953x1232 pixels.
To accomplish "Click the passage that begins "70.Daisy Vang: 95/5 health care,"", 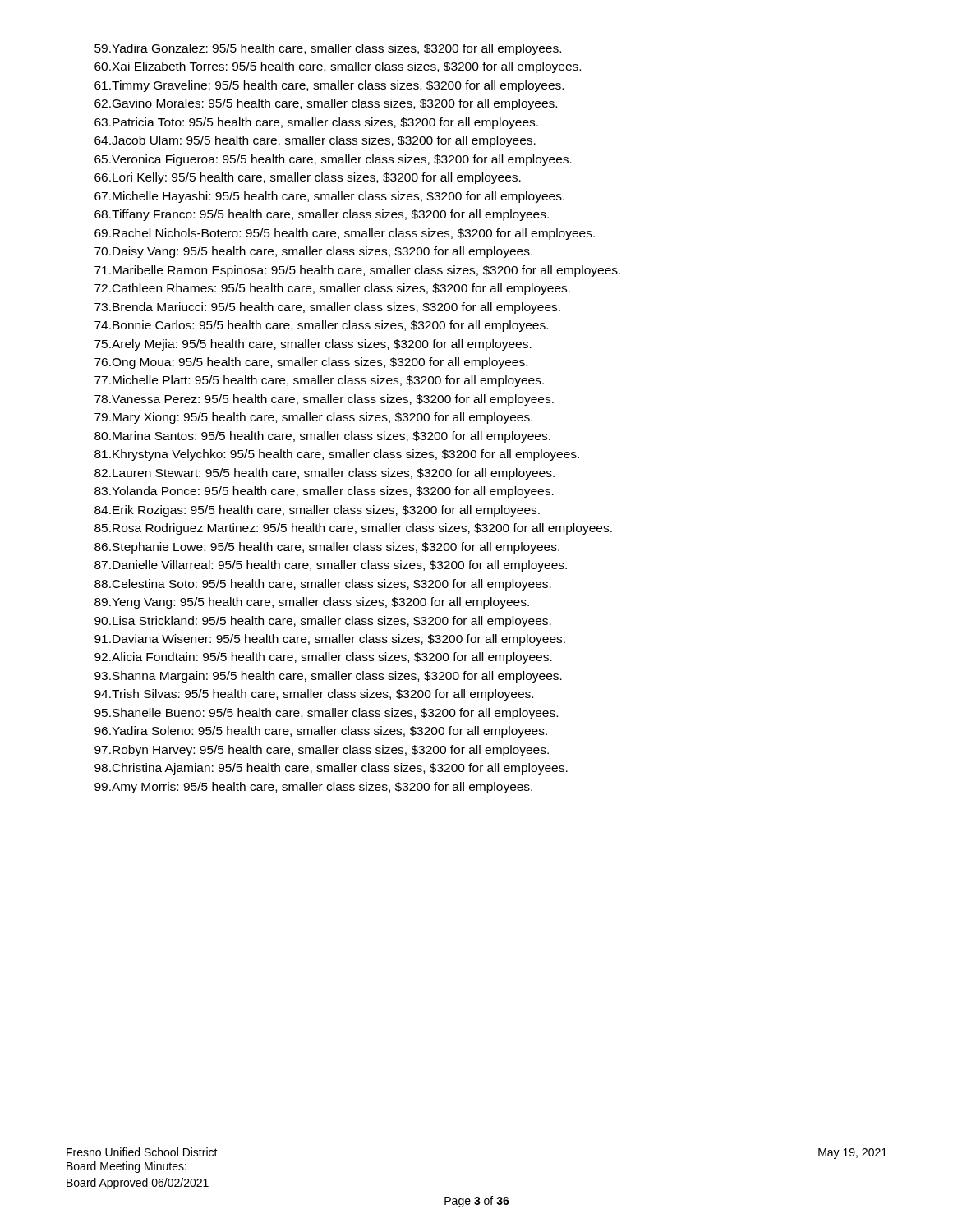I will click(482, 252).
